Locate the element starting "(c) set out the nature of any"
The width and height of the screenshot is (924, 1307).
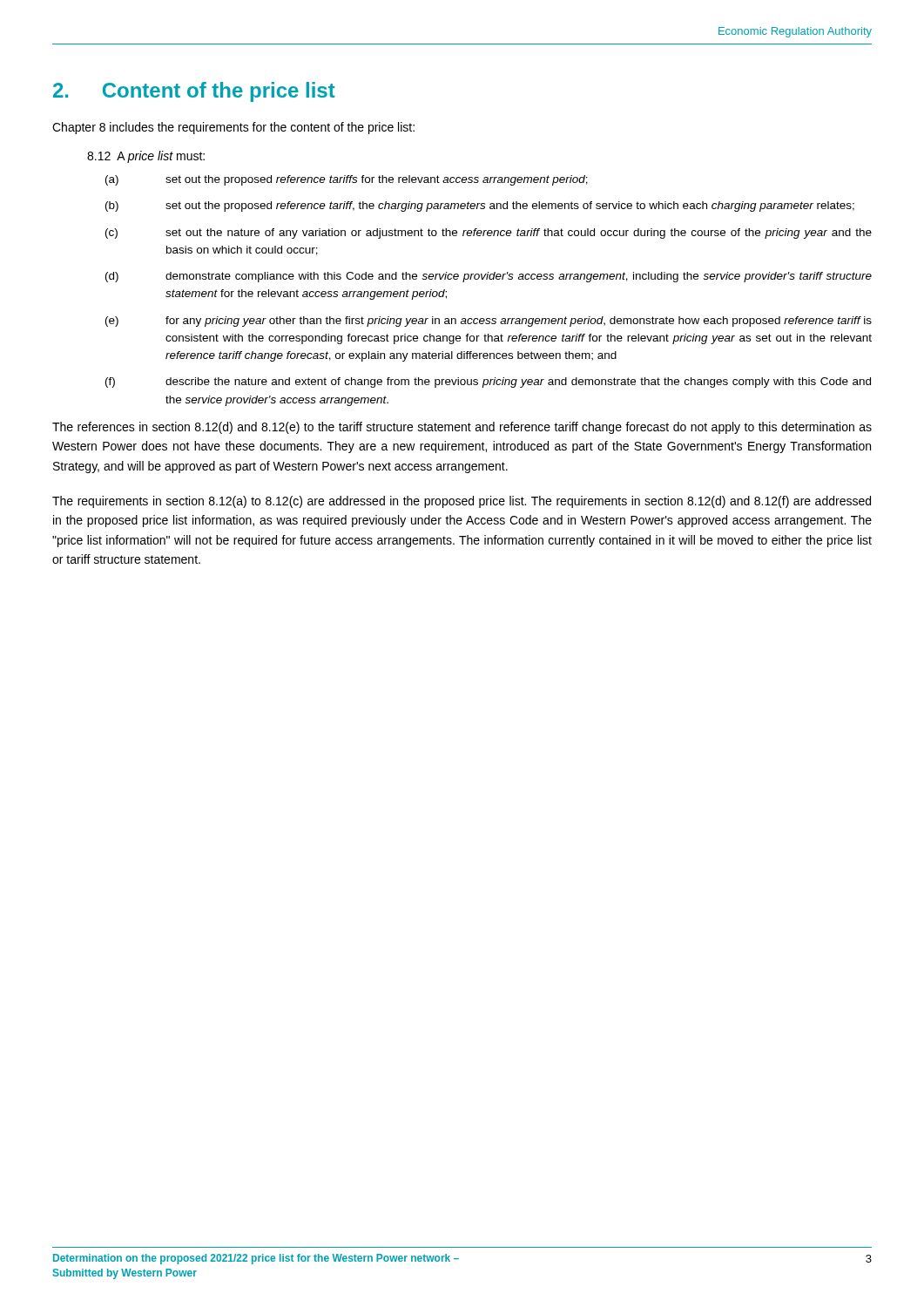(x=488, y=241)
